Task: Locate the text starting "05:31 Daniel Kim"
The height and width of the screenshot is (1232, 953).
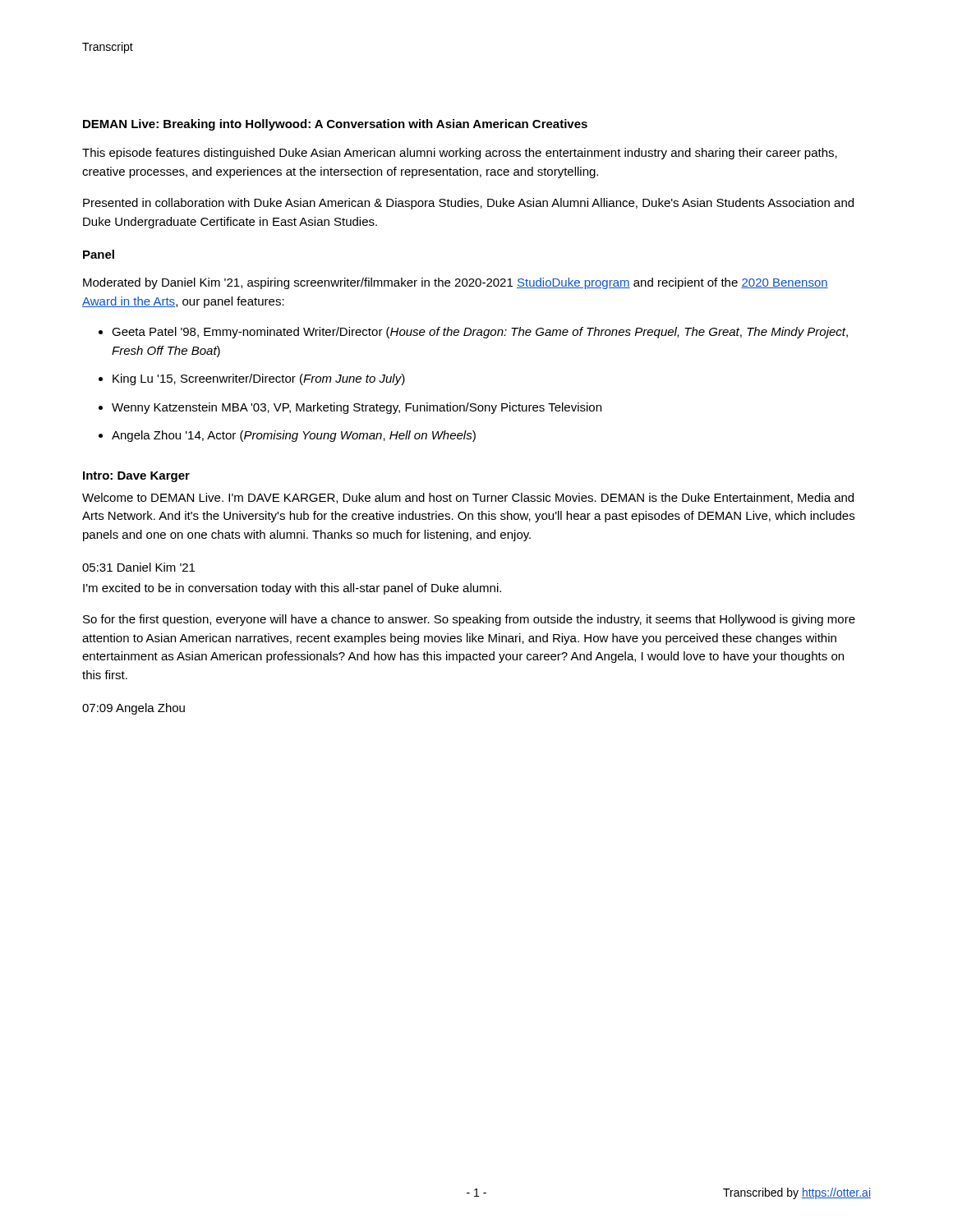Action: 138,567
